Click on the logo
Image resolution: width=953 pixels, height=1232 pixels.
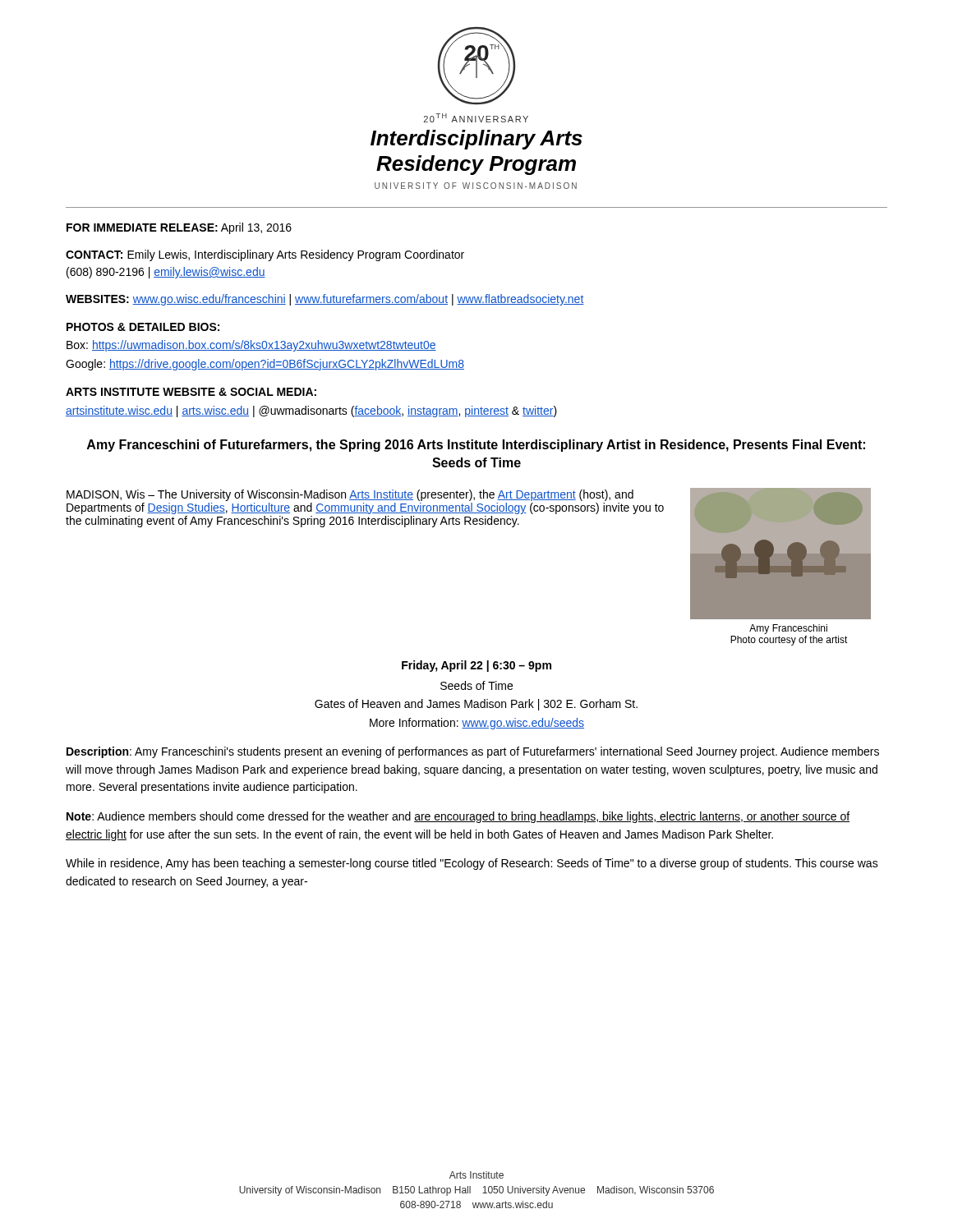(476, 99)
